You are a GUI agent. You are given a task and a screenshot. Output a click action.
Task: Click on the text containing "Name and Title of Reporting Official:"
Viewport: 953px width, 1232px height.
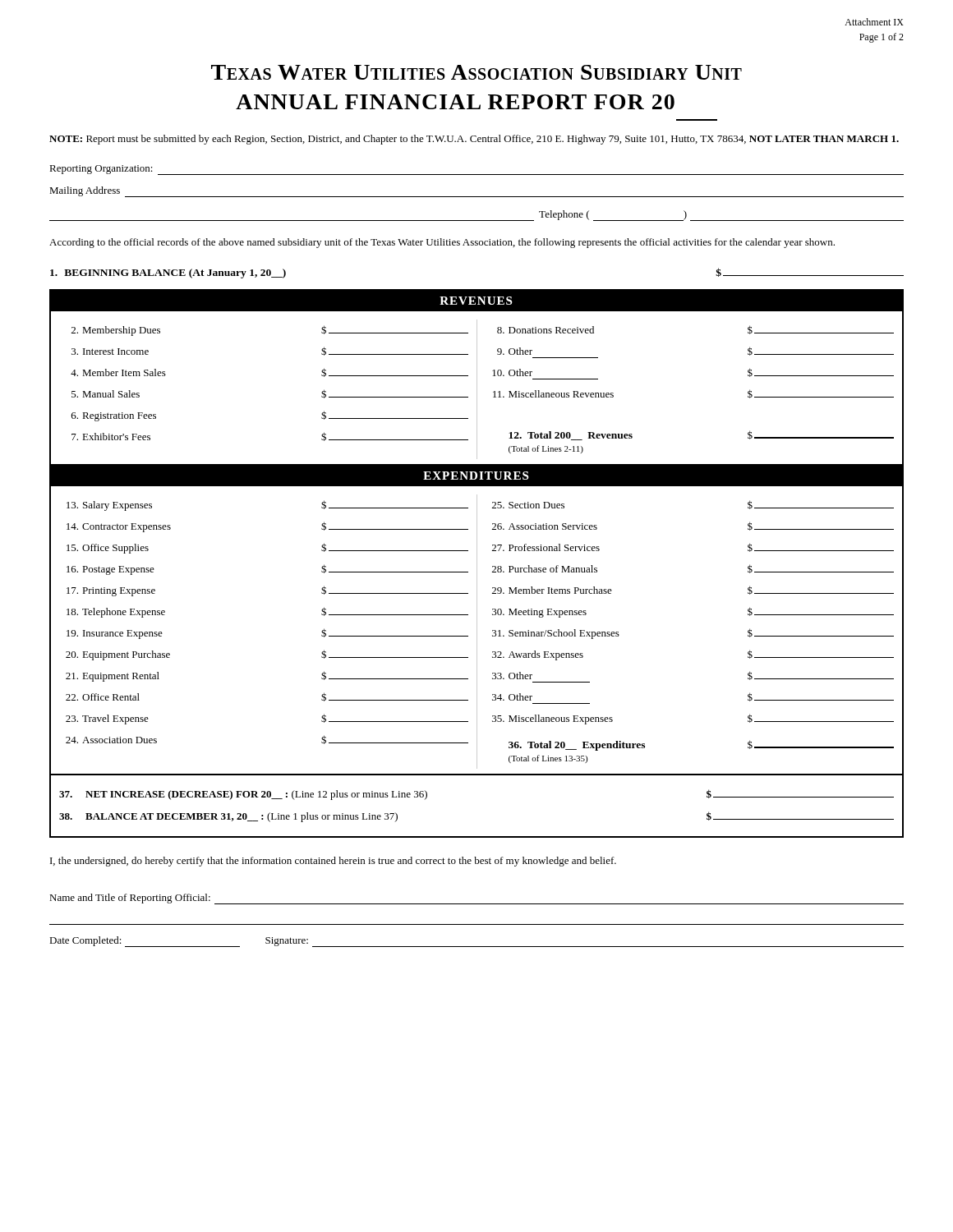[x=476, y=897]
